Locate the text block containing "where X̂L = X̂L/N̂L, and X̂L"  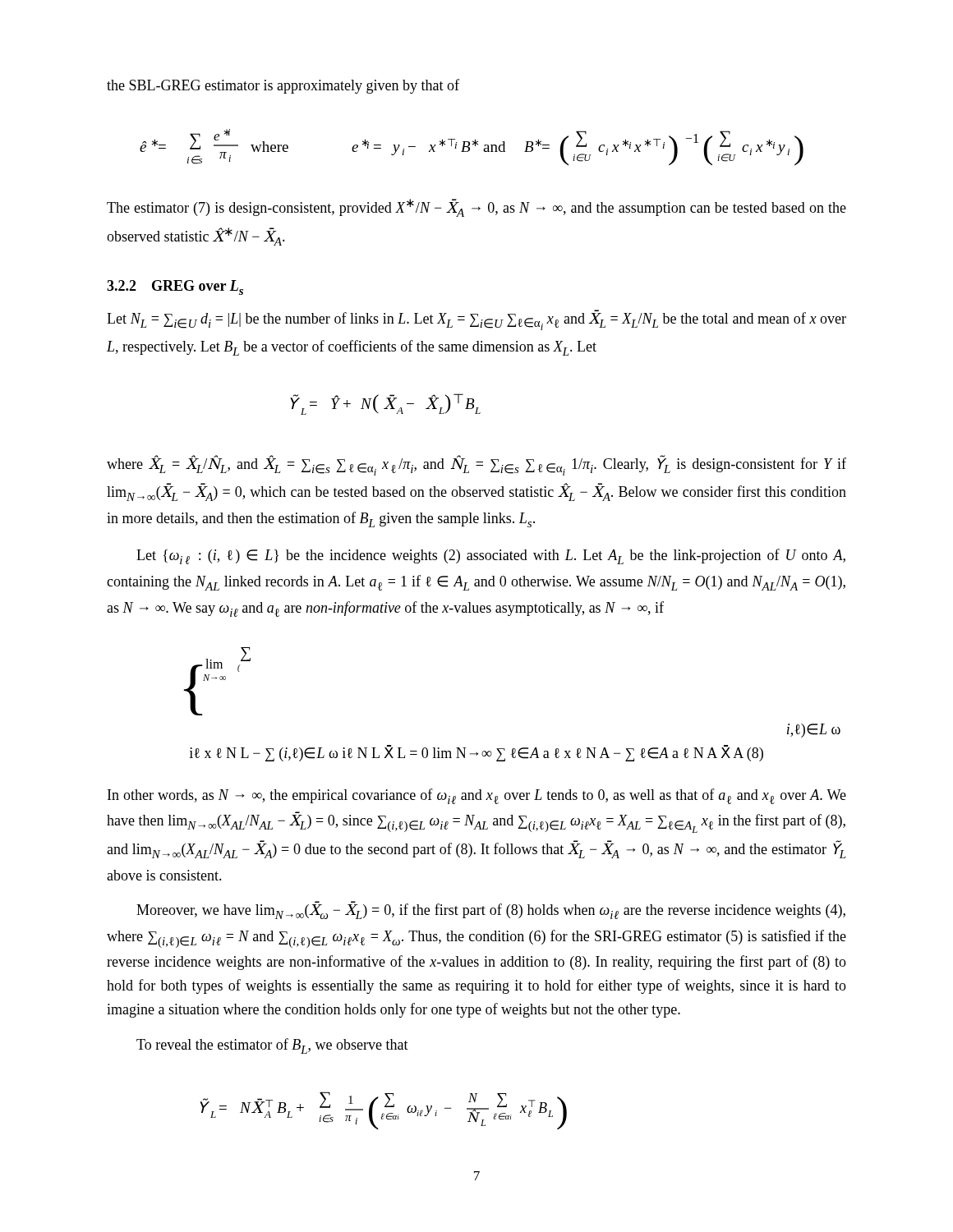pyautogui.click(x=476, y=492)
